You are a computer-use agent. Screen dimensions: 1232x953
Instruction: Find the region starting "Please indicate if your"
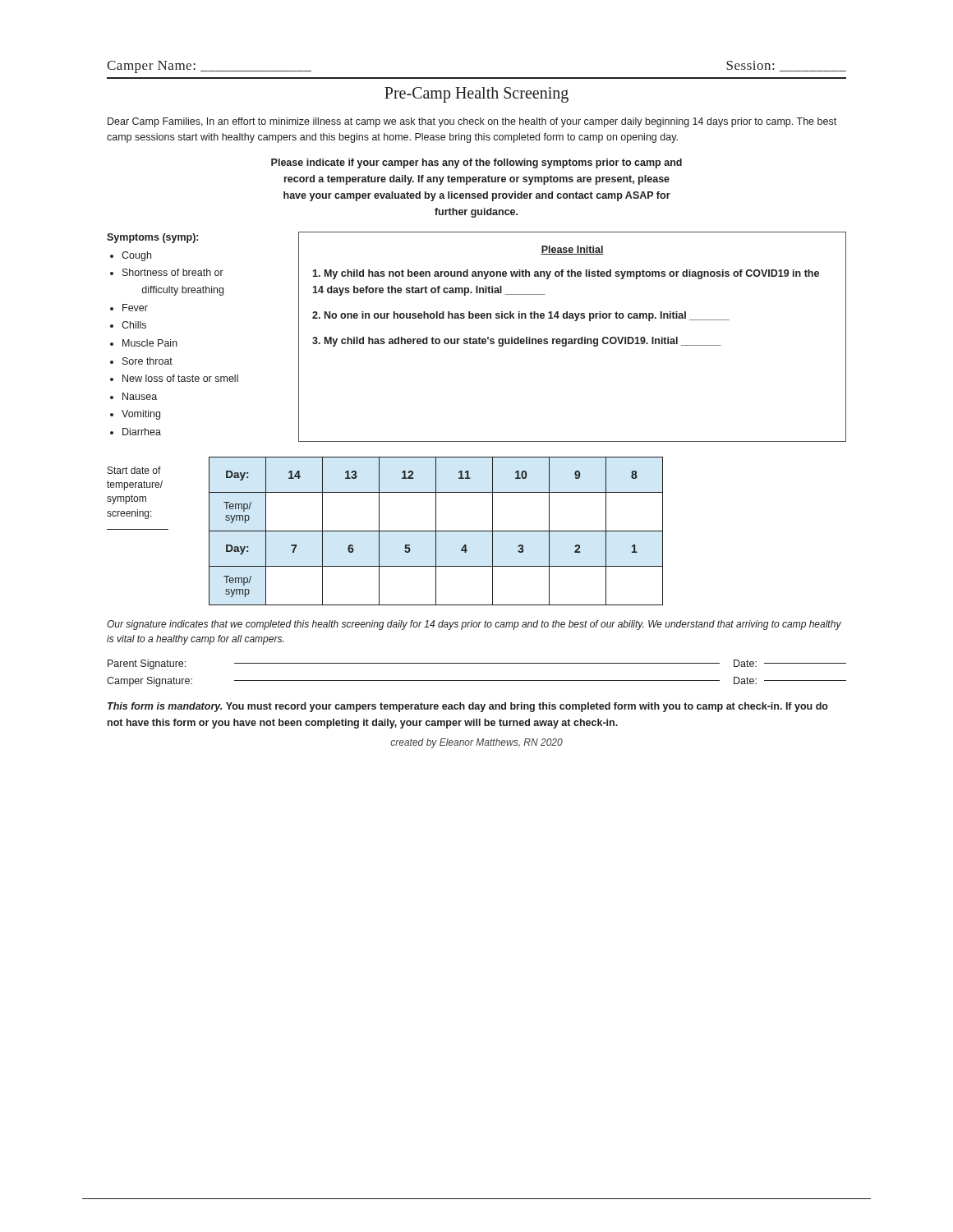(476, 187)
